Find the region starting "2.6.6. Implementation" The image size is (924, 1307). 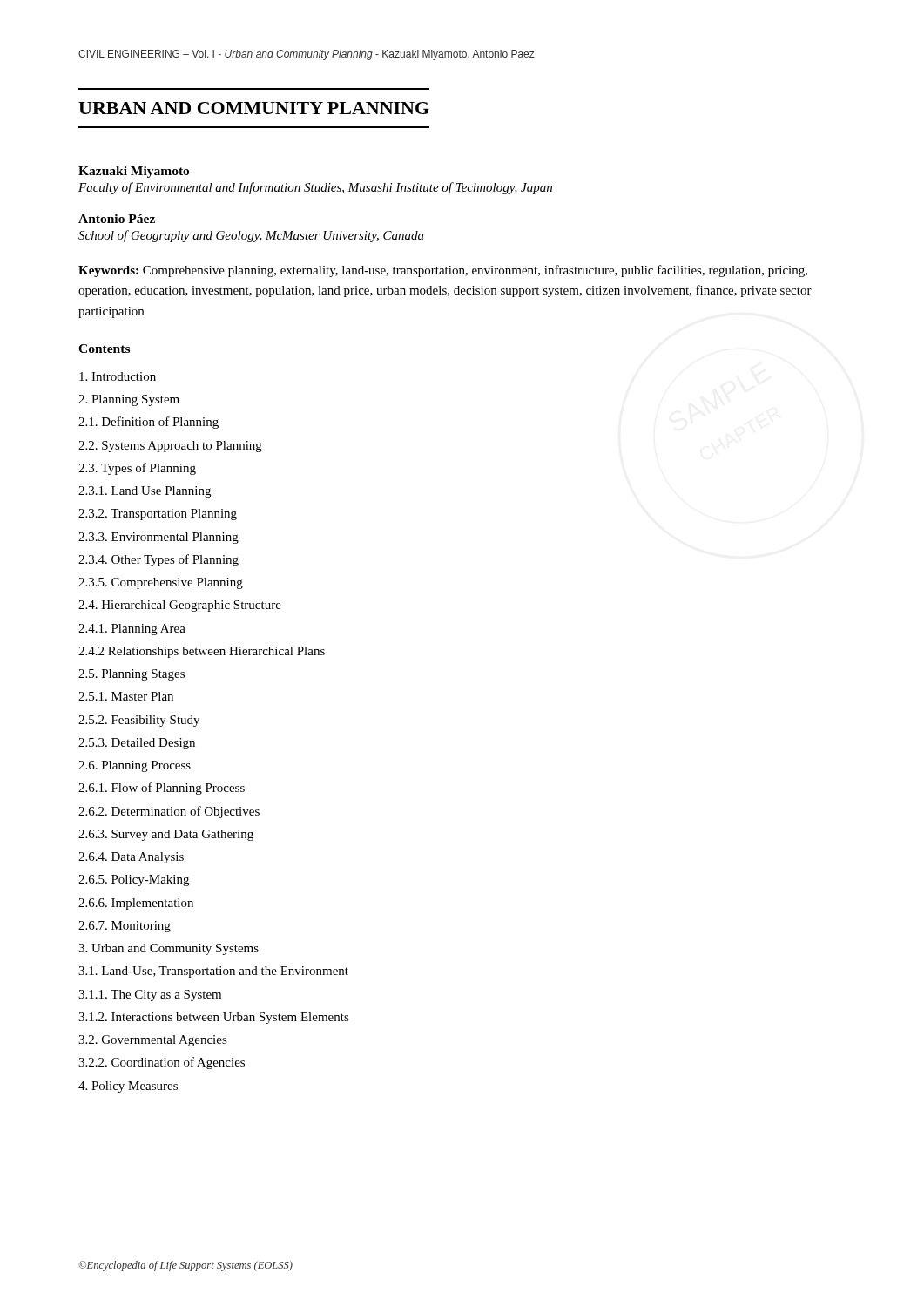(136, 902)
